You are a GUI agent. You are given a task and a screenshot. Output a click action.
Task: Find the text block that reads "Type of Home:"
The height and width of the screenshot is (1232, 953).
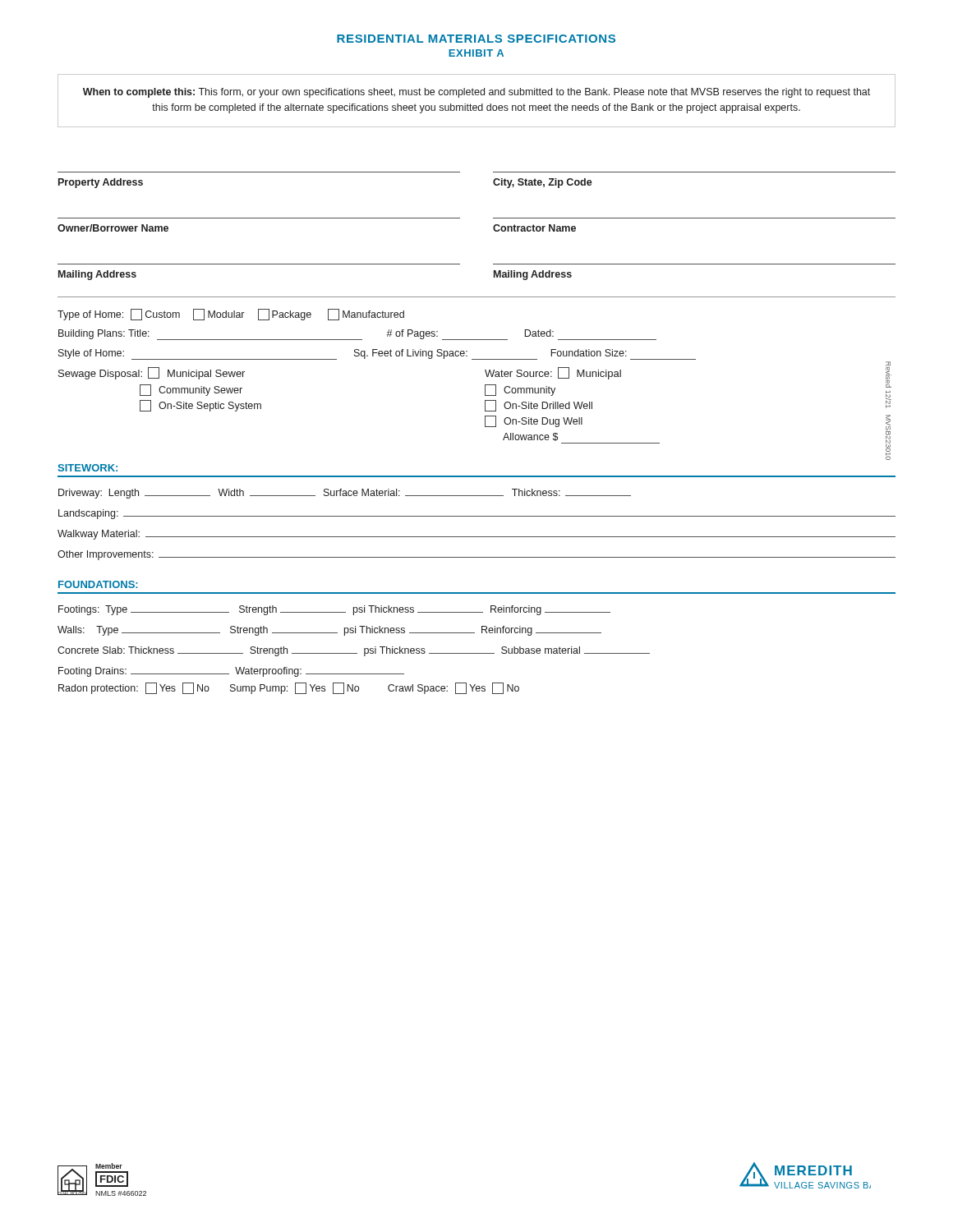coord(476,376)
